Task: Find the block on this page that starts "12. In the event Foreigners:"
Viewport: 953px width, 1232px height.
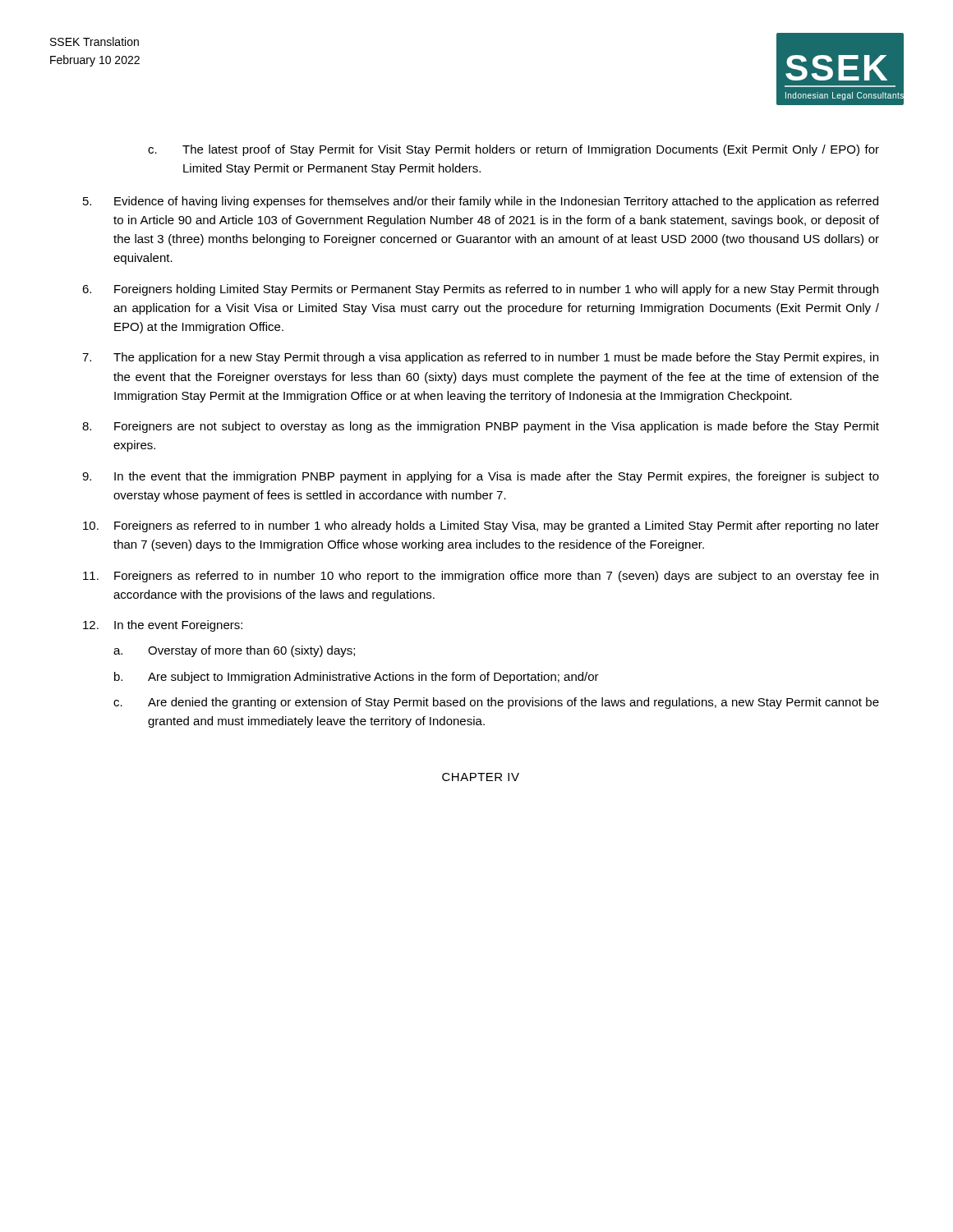Action: (x=481, y=676)
